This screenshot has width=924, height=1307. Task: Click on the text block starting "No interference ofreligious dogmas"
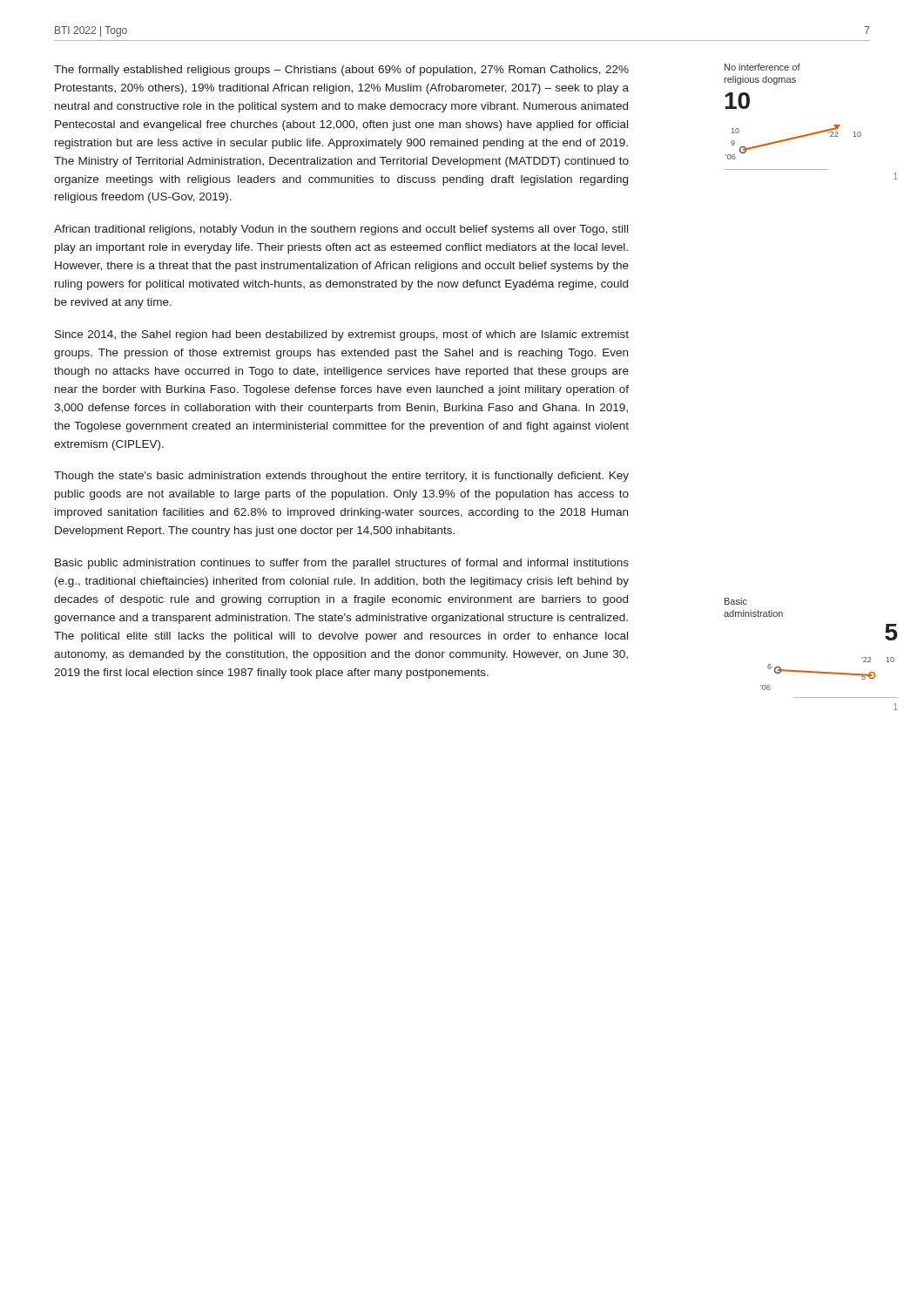point(762,73)
